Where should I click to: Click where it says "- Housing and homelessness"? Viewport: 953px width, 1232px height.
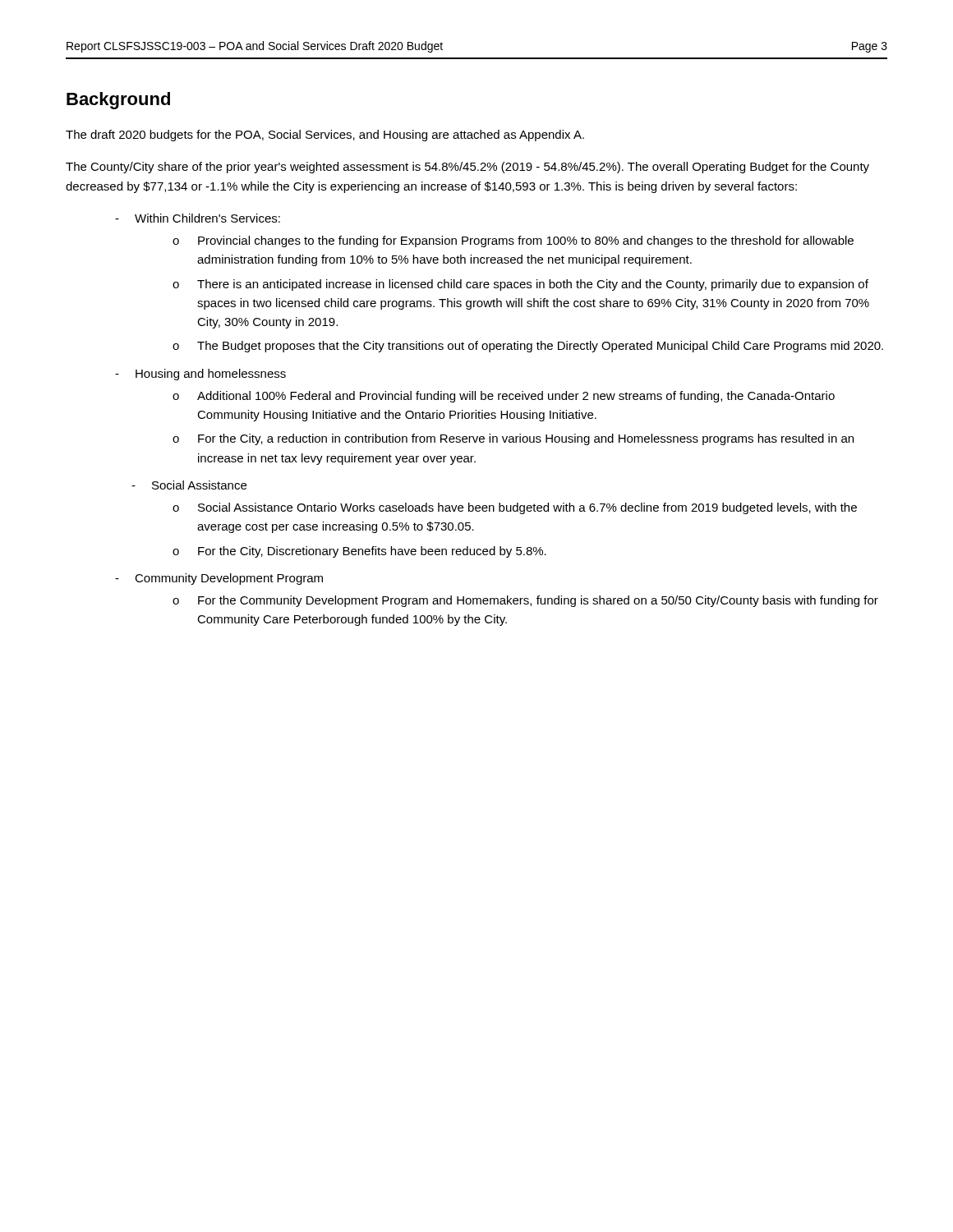point(201,373)
